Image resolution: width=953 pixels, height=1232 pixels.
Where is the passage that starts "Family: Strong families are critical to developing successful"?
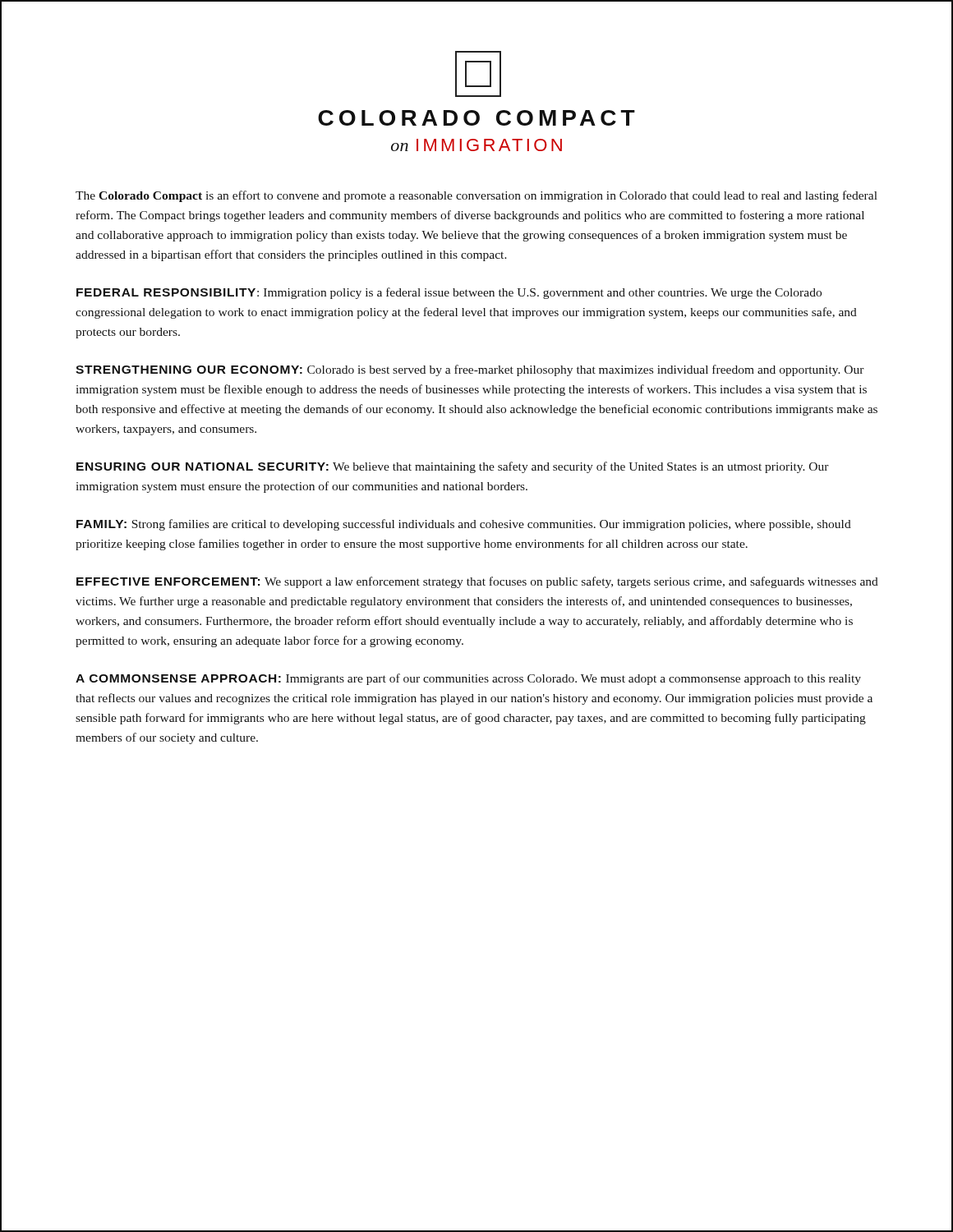click(463, 534)
